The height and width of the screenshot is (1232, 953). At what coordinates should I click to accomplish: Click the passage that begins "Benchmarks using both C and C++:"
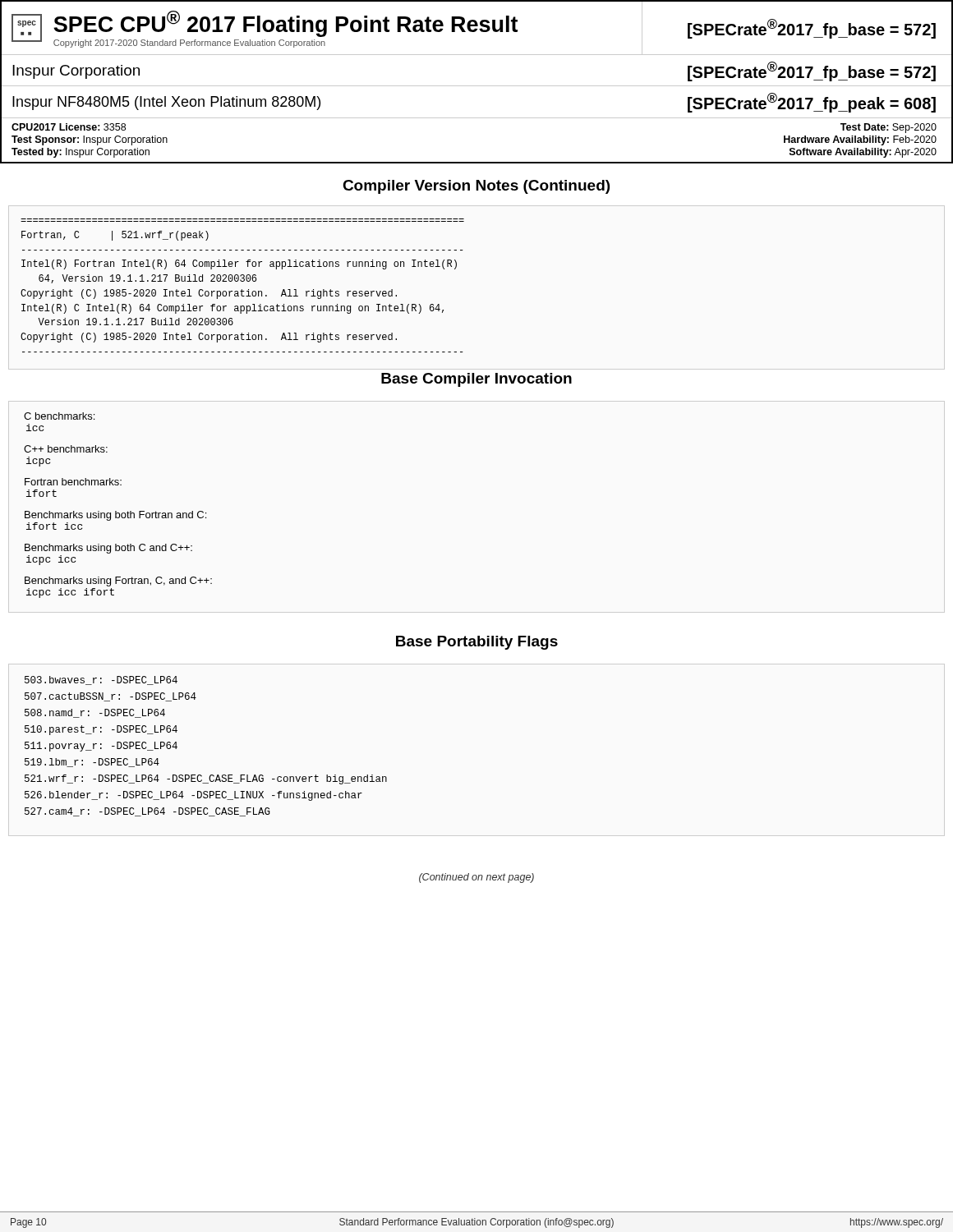tap(108, 549)
